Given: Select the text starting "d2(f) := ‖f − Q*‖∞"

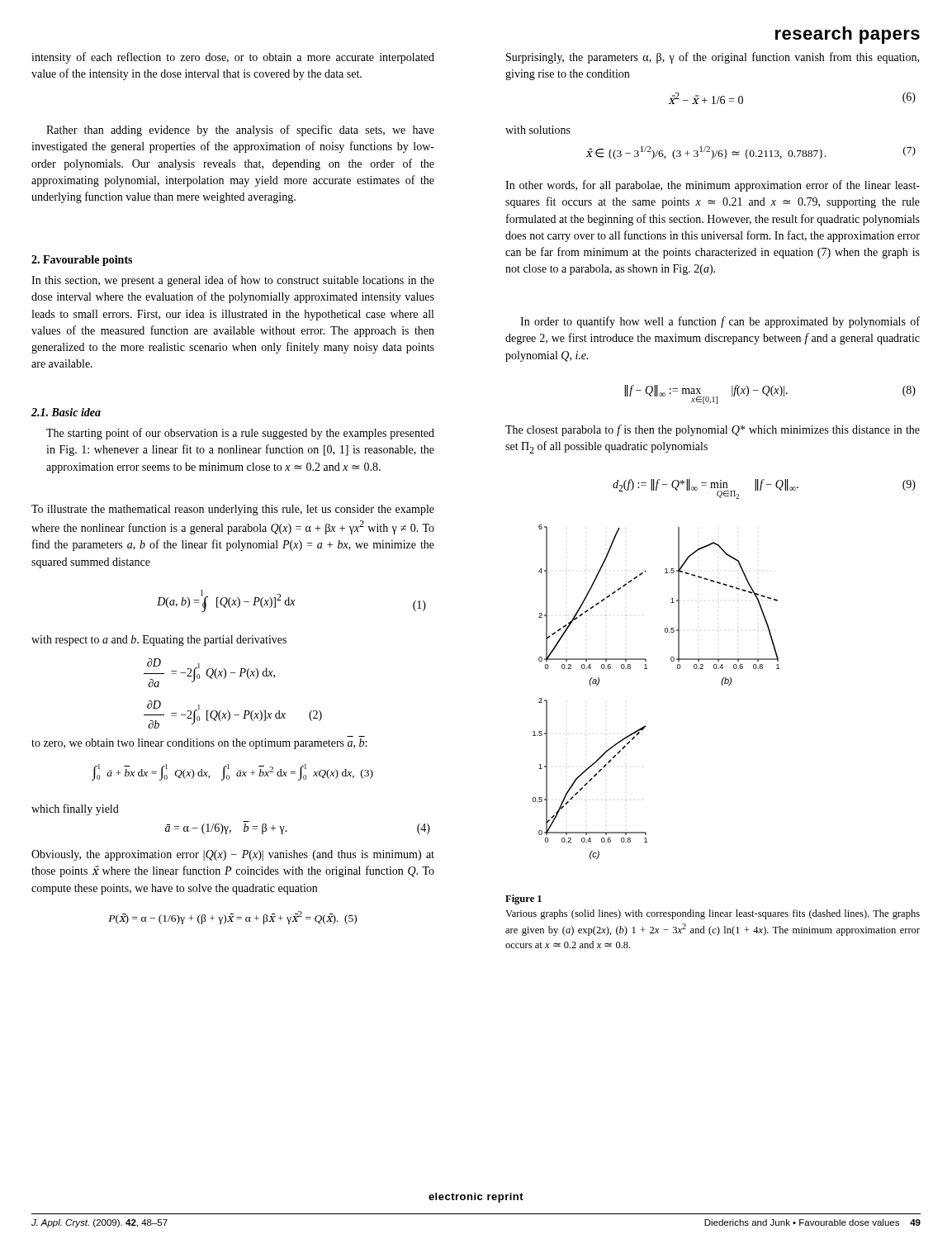Looking at the screenshot, I should (764, 487).
